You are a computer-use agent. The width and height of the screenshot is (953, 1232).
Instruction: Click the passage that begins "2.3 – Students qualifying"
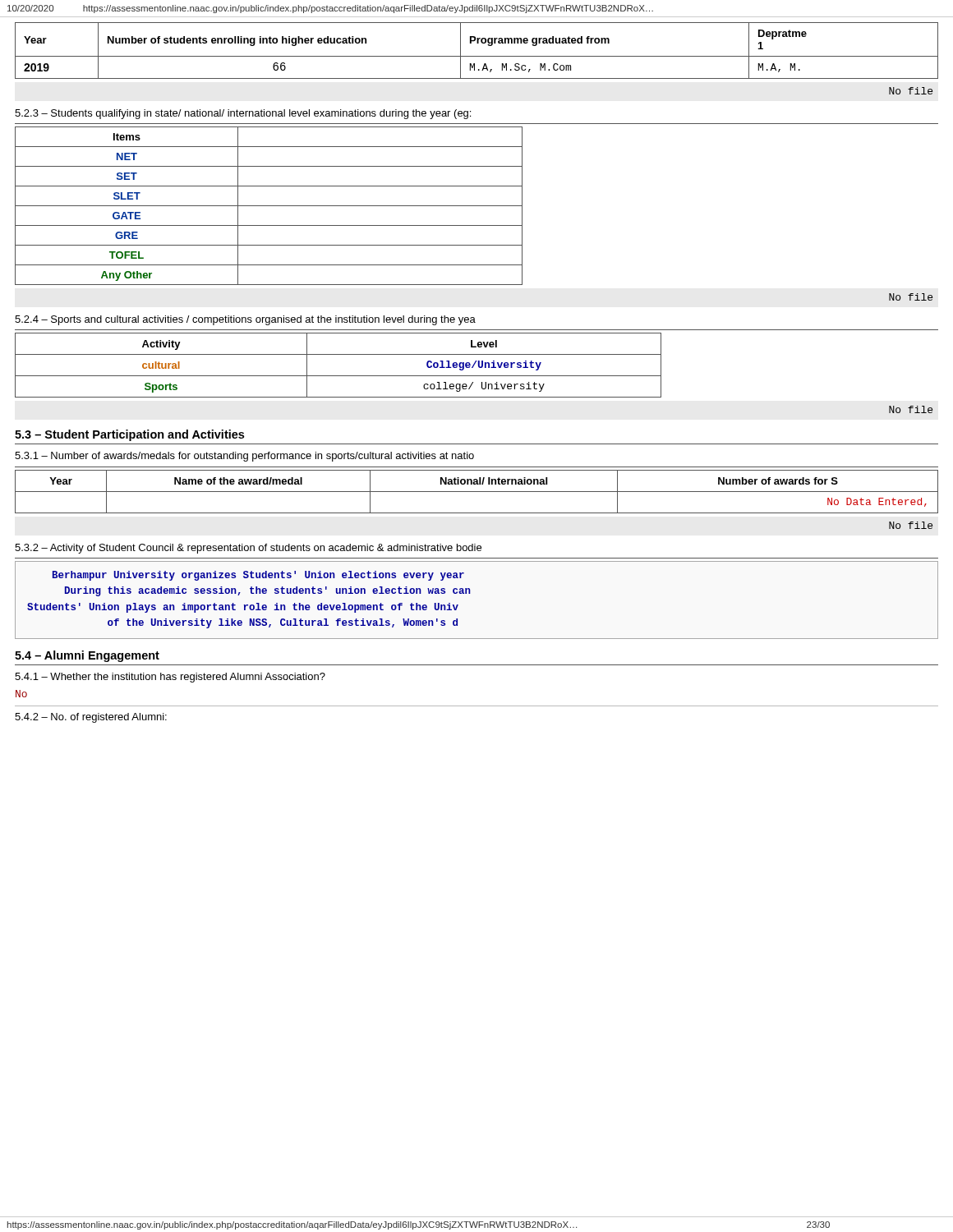coord(243,113)
